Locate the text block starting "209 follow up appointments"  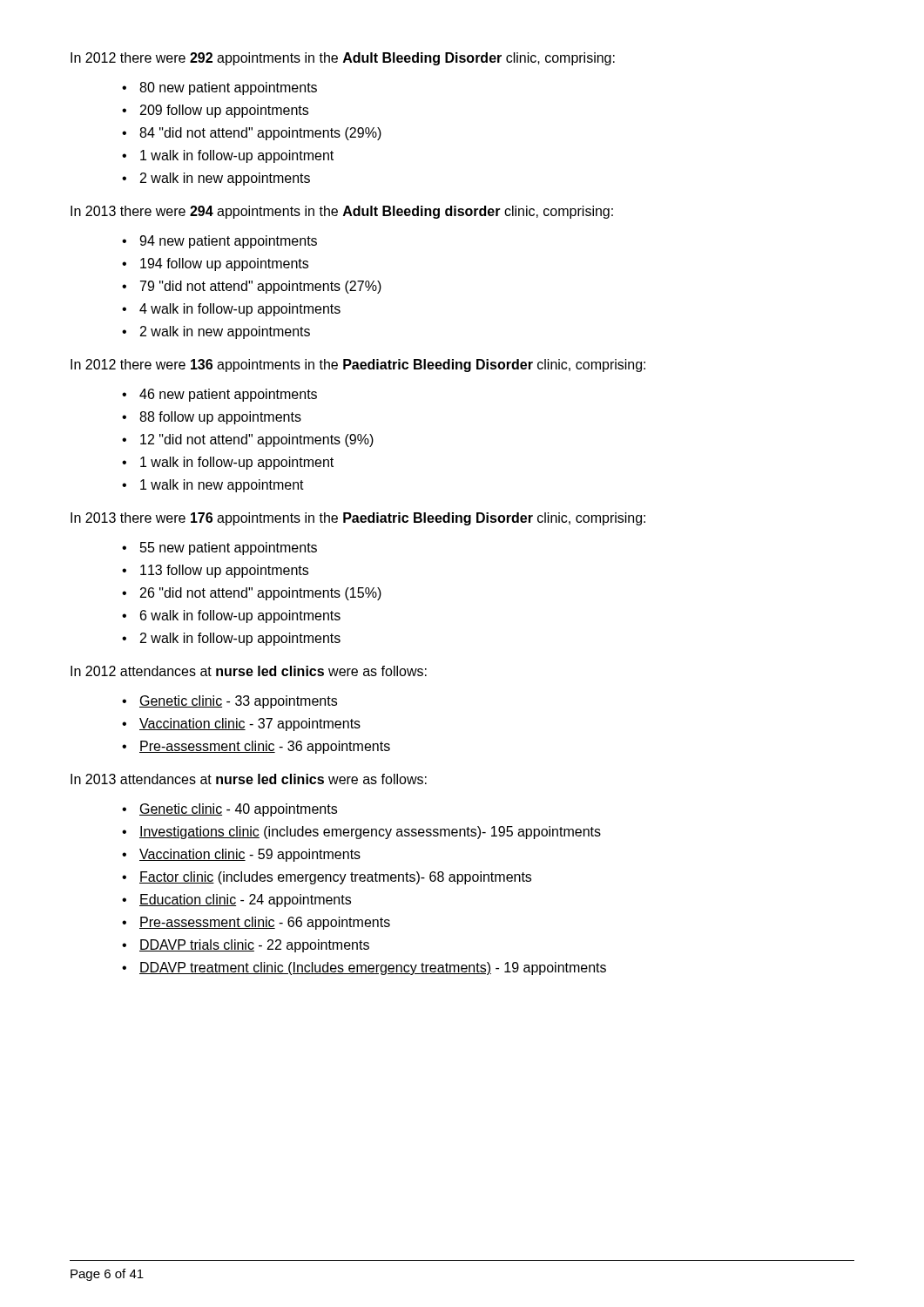[x=224, y=110]
